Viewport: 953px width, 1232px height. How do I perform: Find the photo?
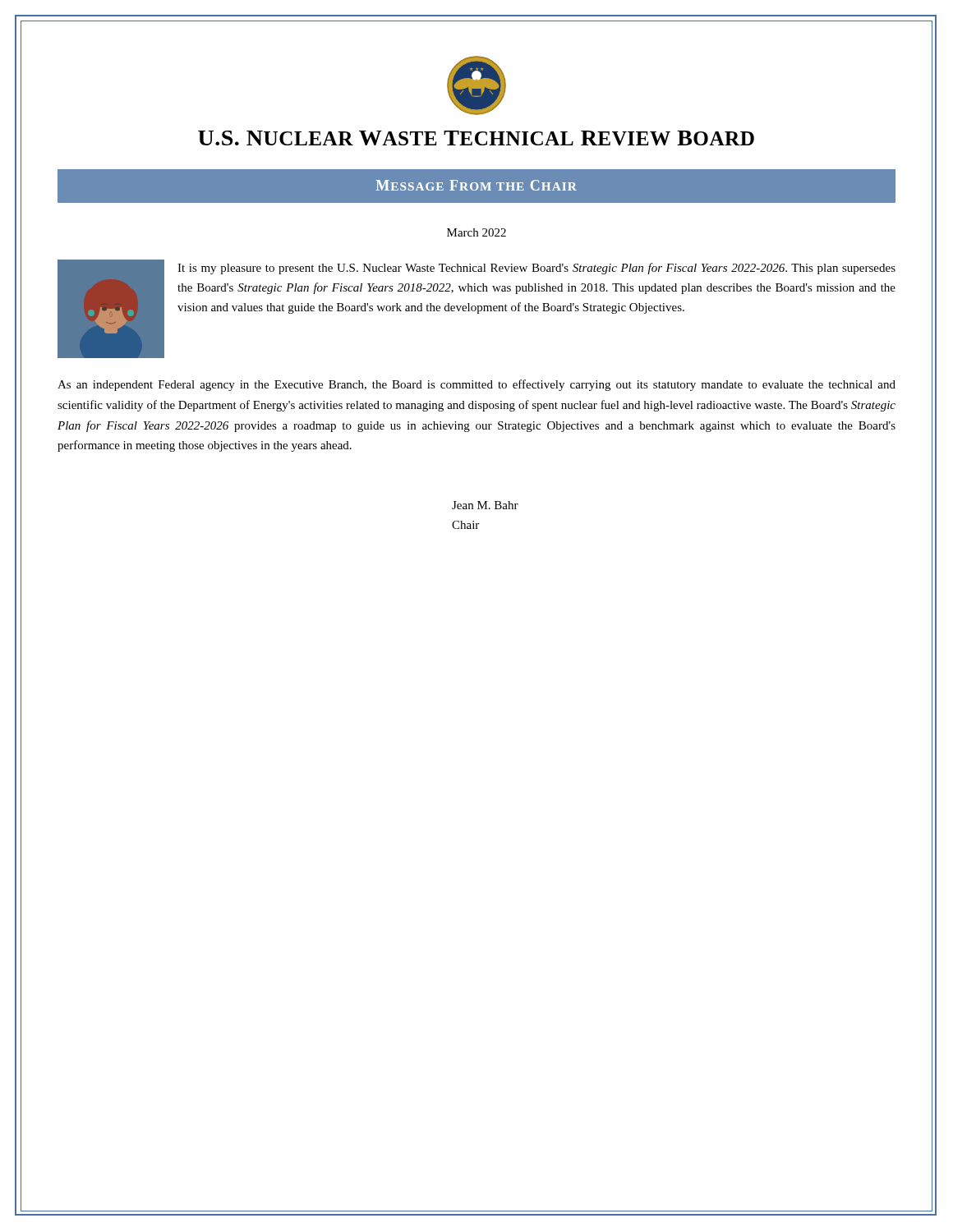point(111,309)
